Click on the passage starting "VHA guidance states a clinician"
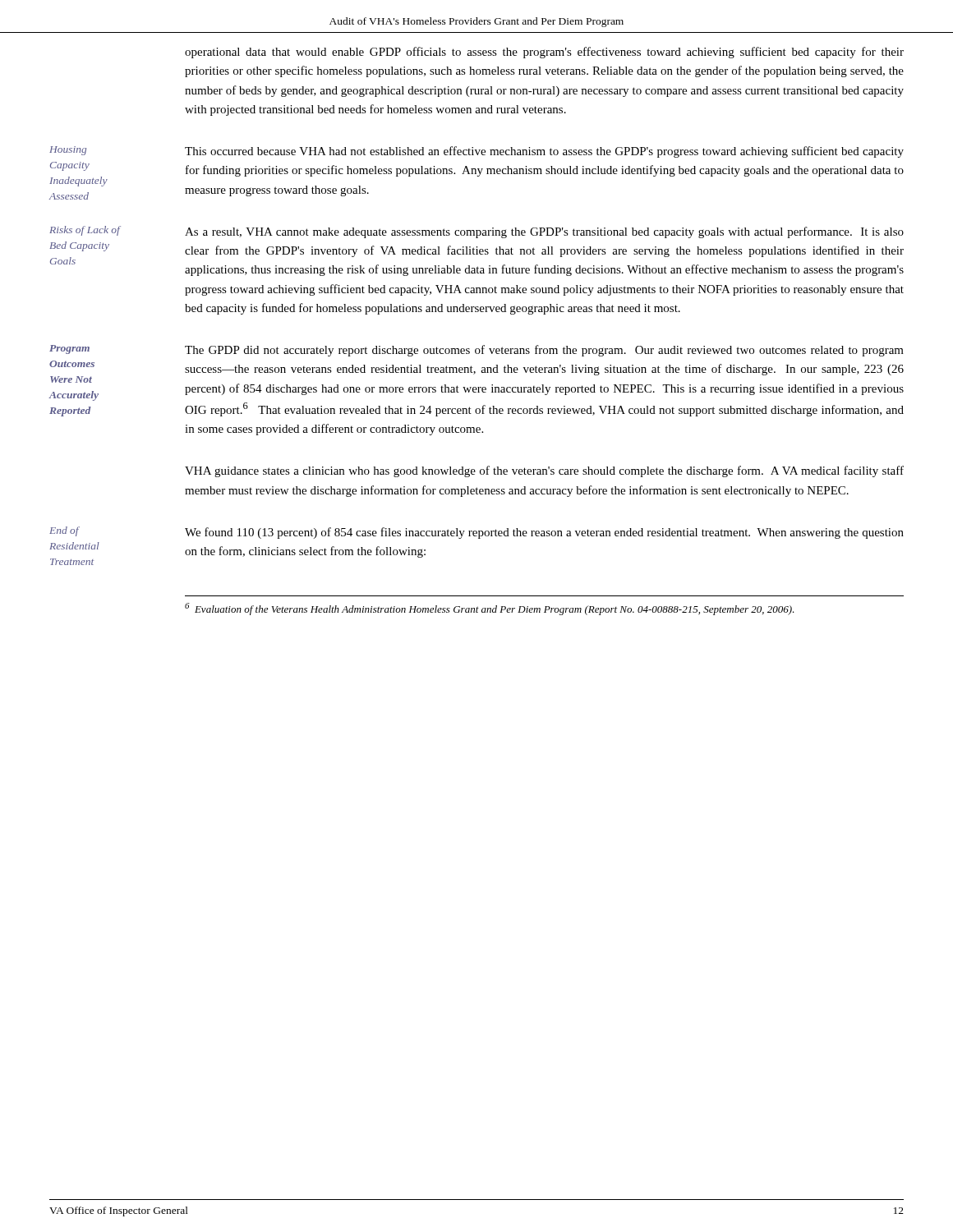Image resolution: width=953 pixels, height=1232 pixels. (544, 481)
